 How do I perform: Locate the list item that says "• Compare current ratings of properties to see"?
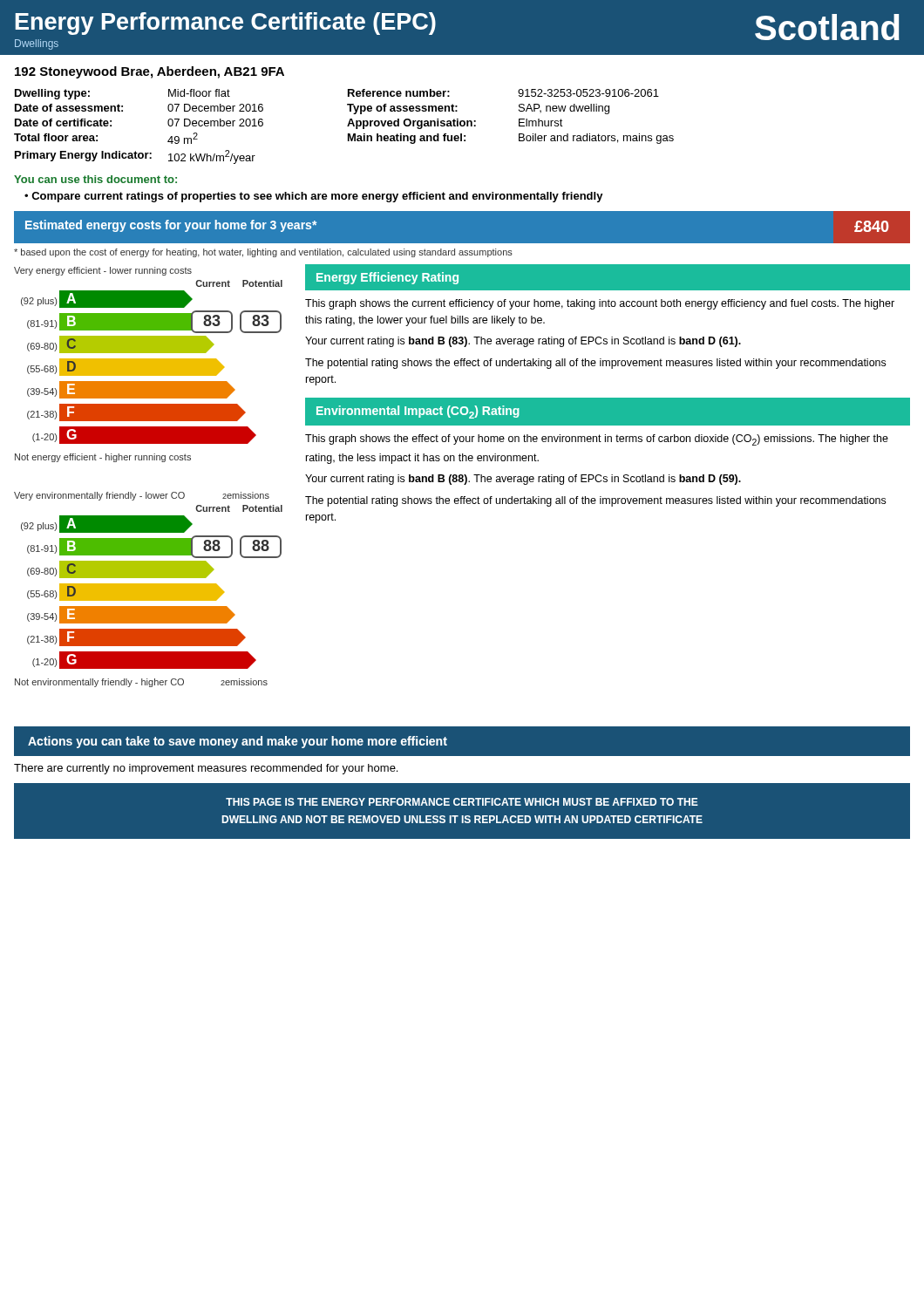(314, 195)
